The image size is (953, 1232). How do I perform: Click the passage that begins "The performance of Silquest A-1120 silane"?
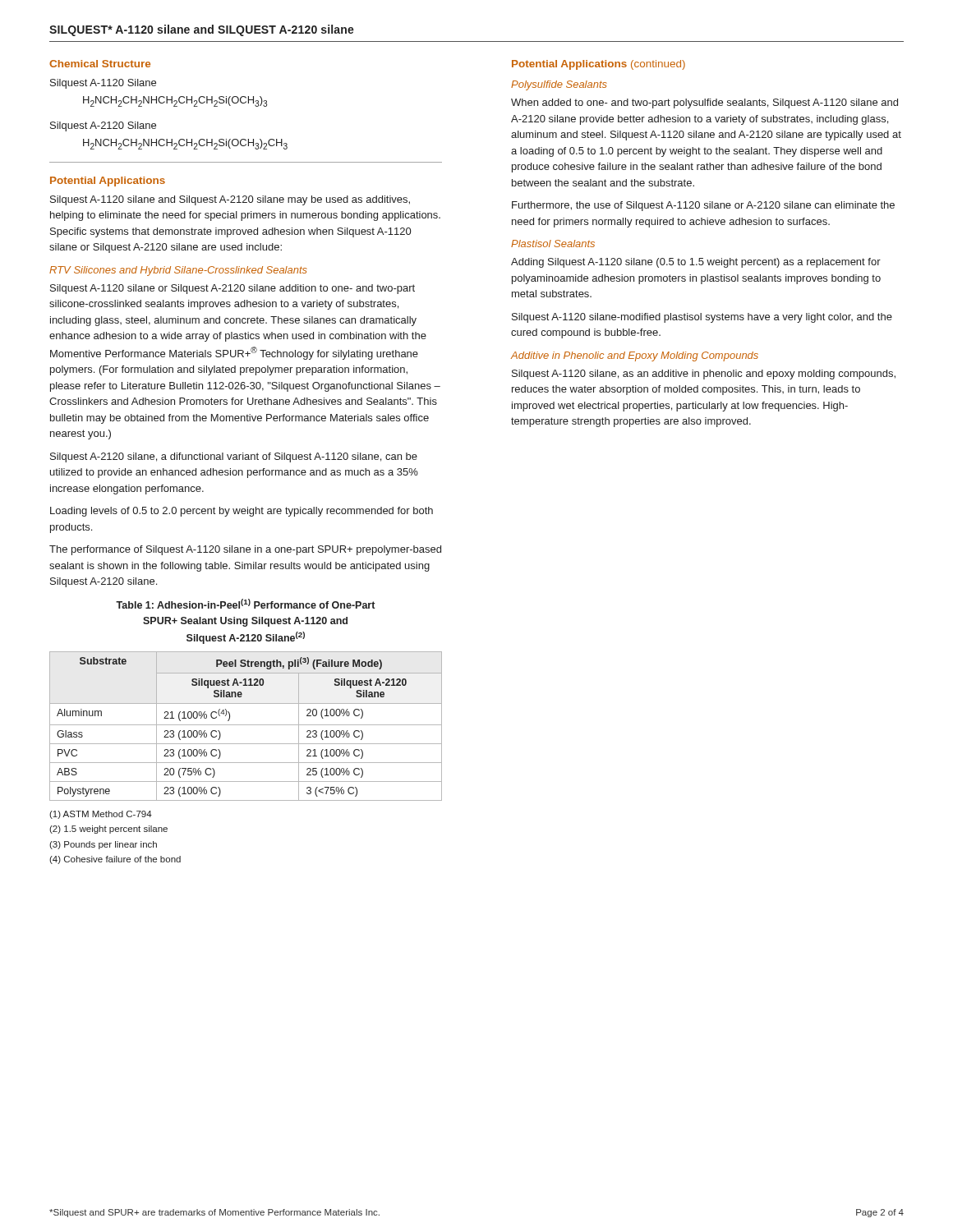coord(246,566)
